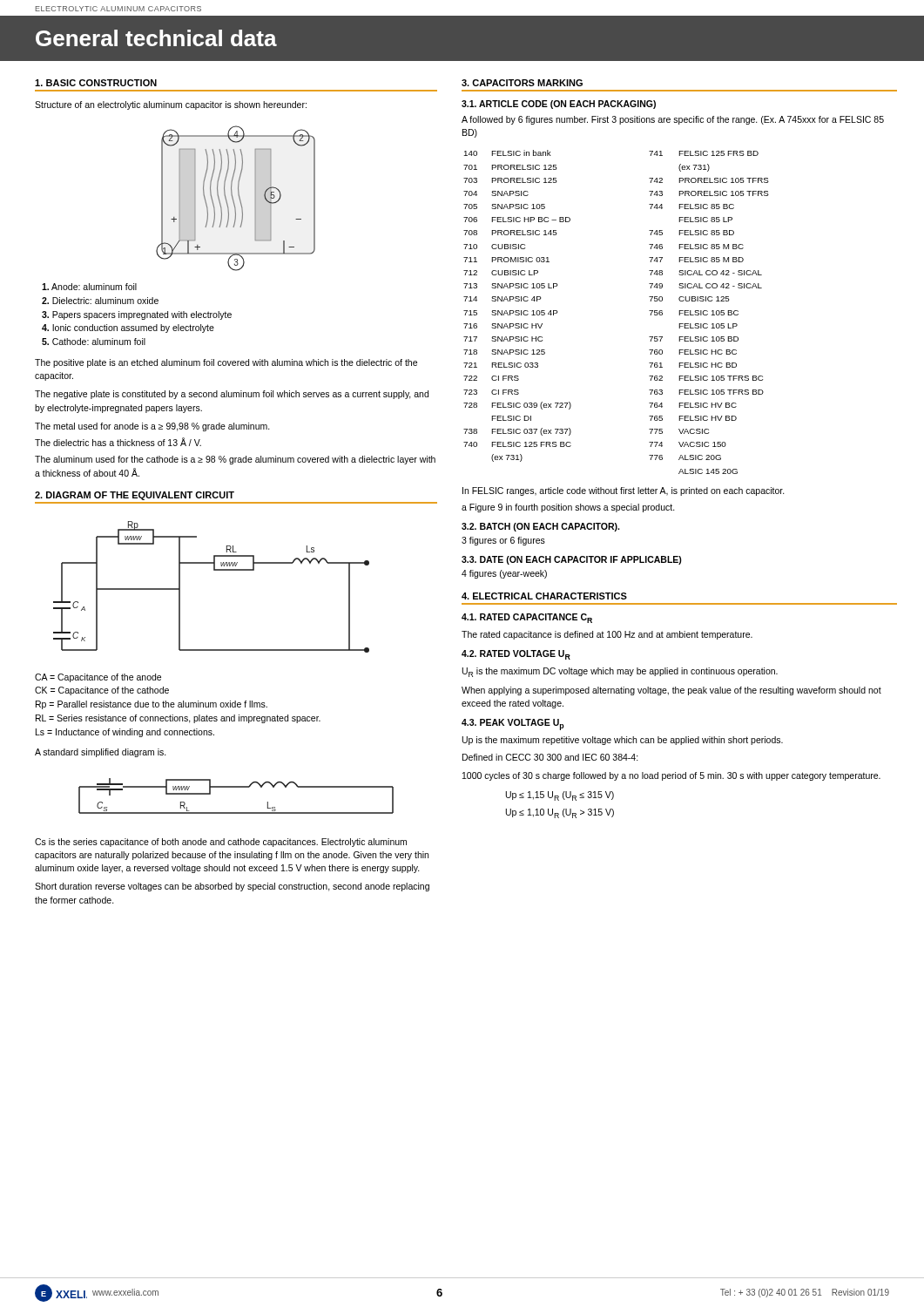924x1307 pixels.
Task: Where is the passage that starts "The metal used for anode is"?
Action: pos(152,426)
